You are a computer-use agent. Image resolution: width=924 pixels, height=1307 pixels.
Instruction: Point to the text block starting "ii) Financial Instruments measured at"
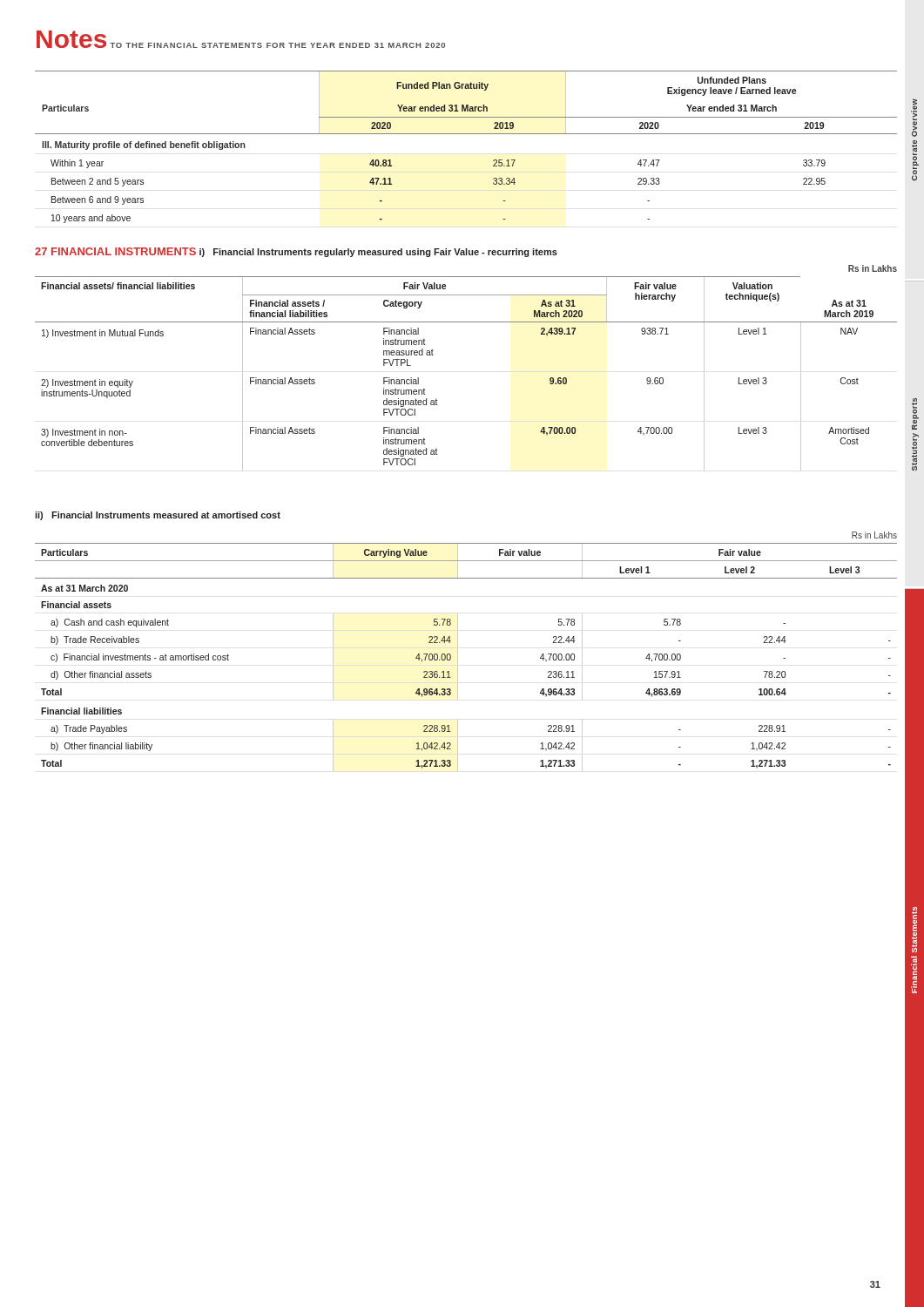[158, 515]
